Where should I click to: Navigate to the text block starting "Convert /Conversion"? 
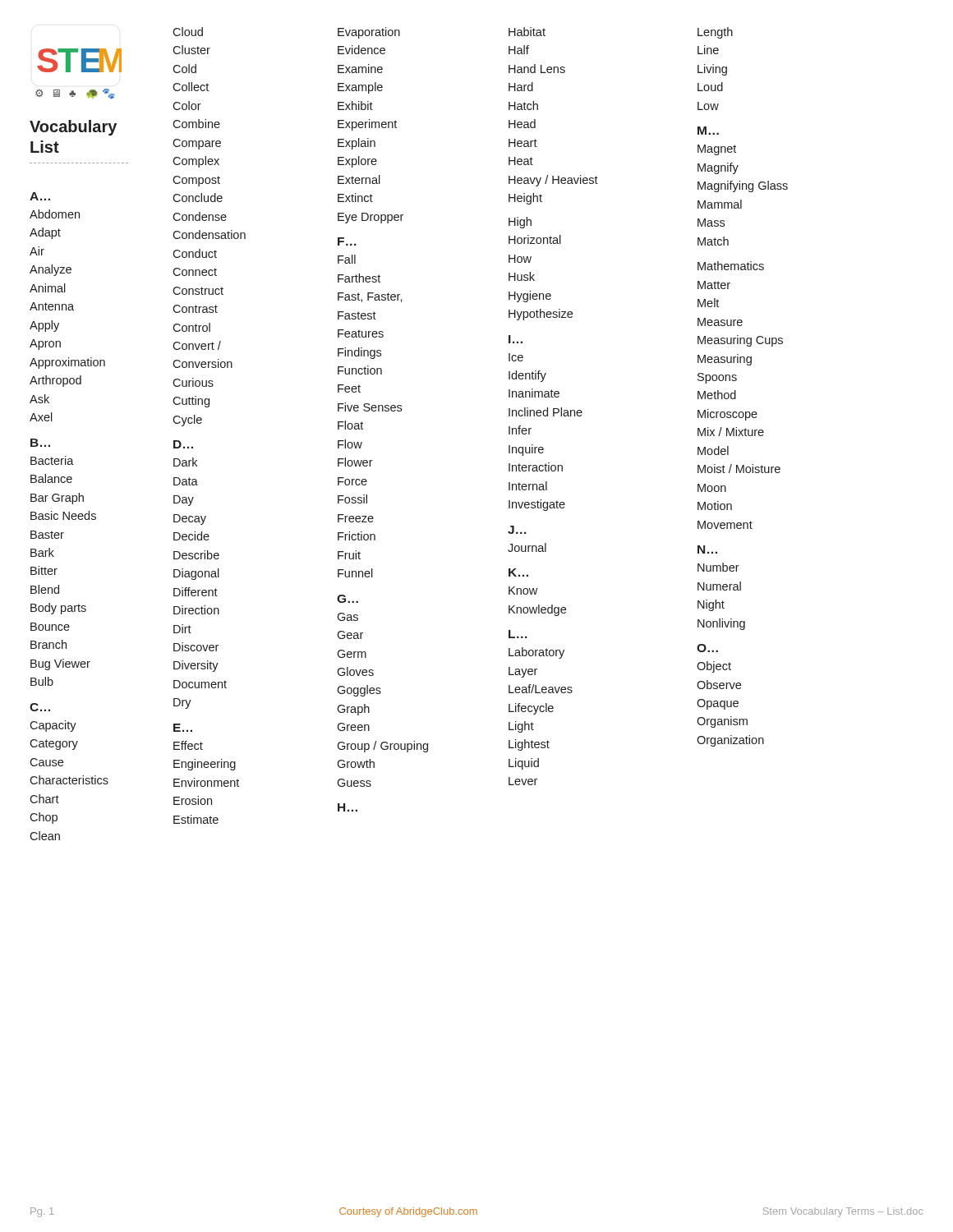(x=203, y=355)
